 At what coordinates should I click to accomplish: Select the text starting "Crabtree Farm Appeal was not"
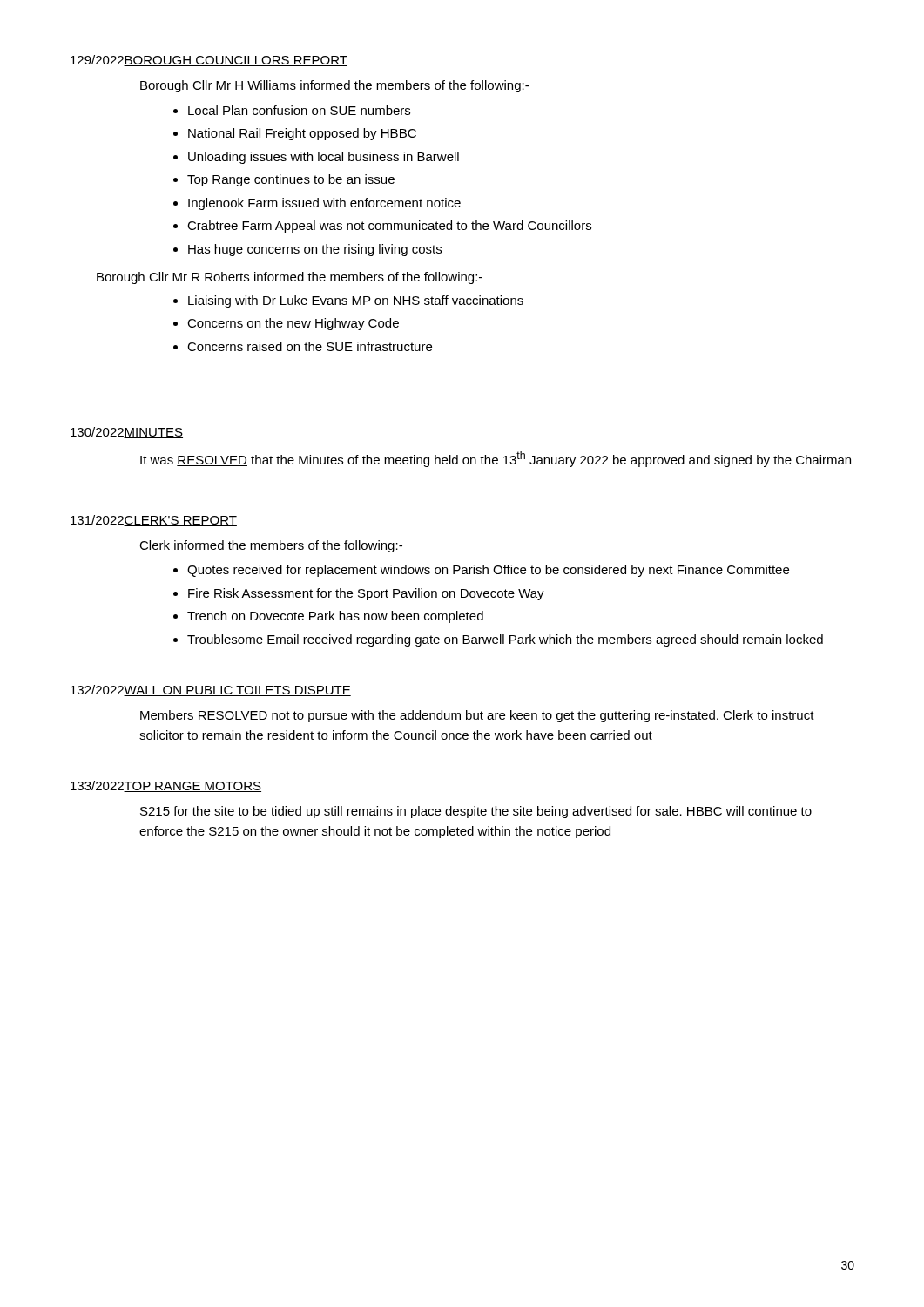tap(510, 226)
